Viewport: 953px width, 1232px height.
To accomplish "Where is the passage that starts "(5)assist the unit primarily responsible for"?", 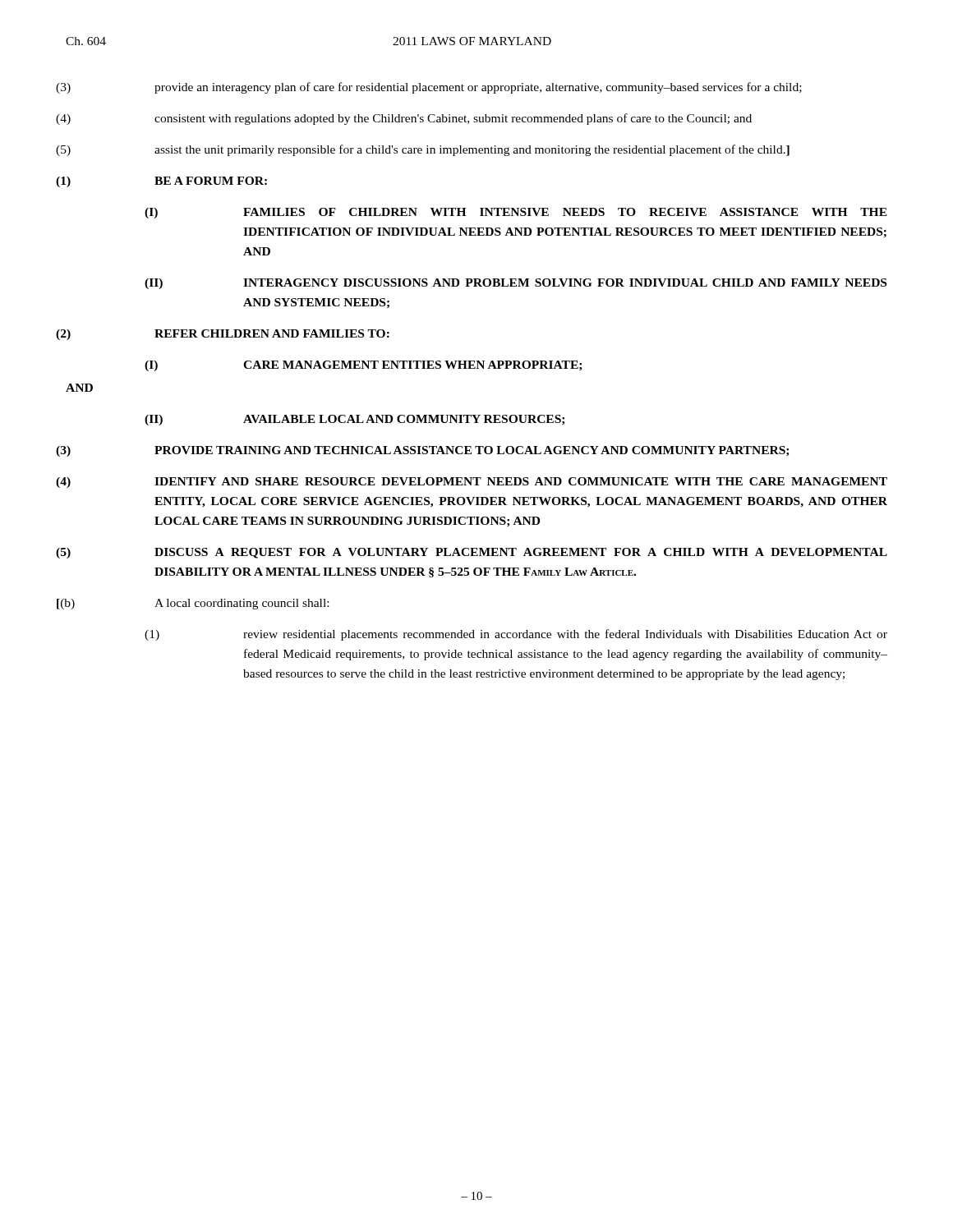I will point(428,150).
